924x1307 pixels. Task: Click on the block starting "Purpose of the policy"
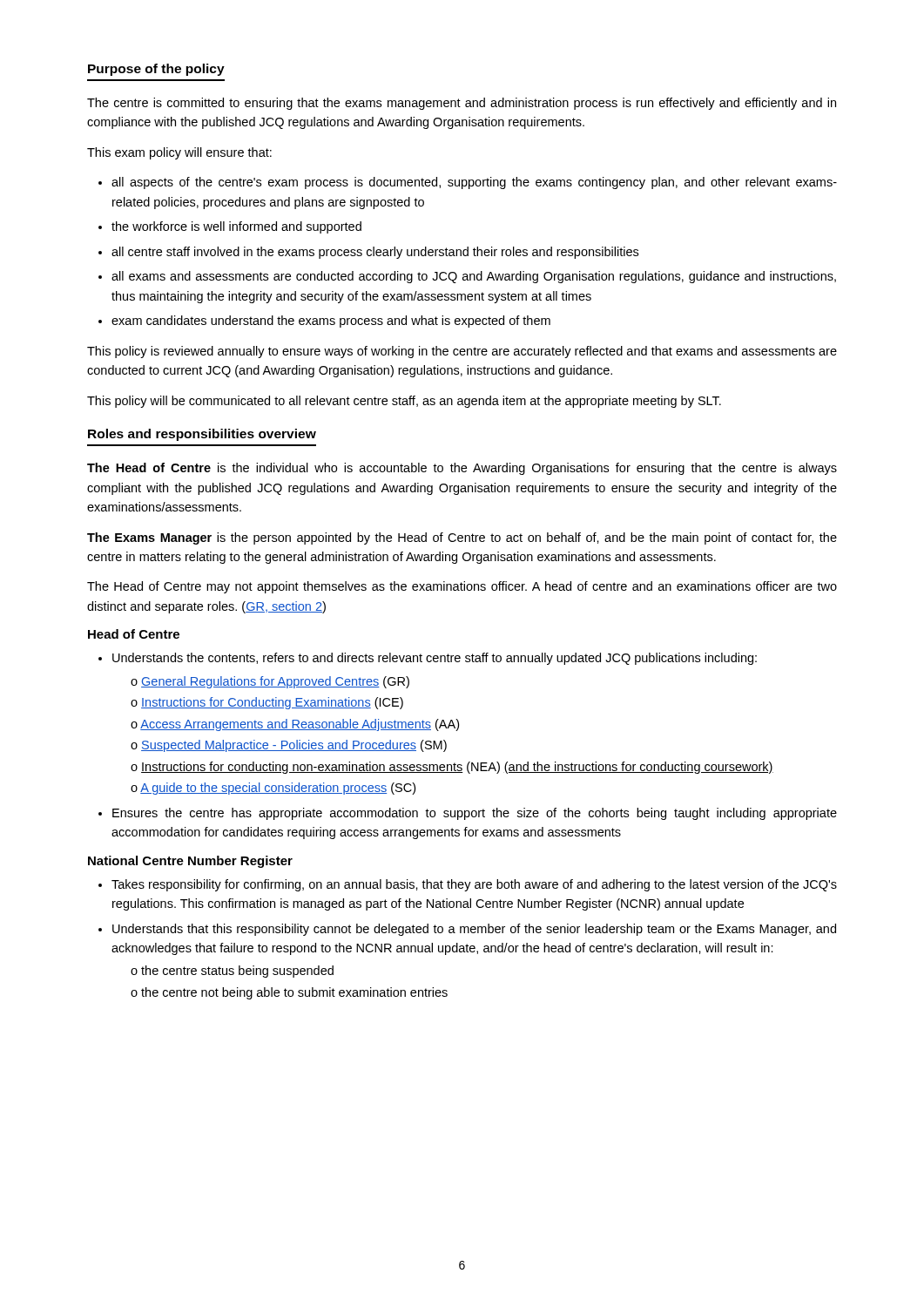(156, 68)
